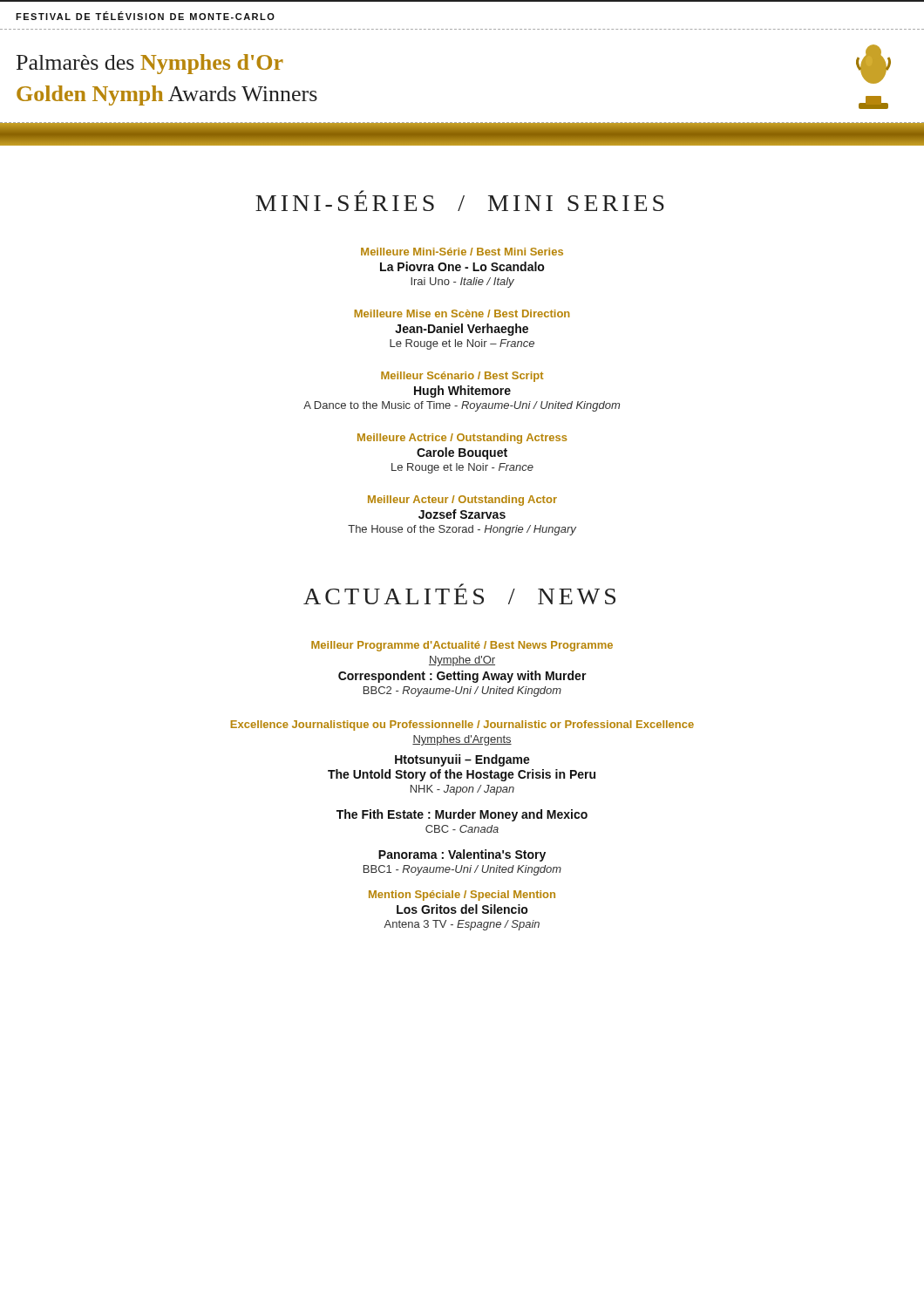Find the text block starting "Palmarès des Nymphes d'Or Golden"

(163, 64)
